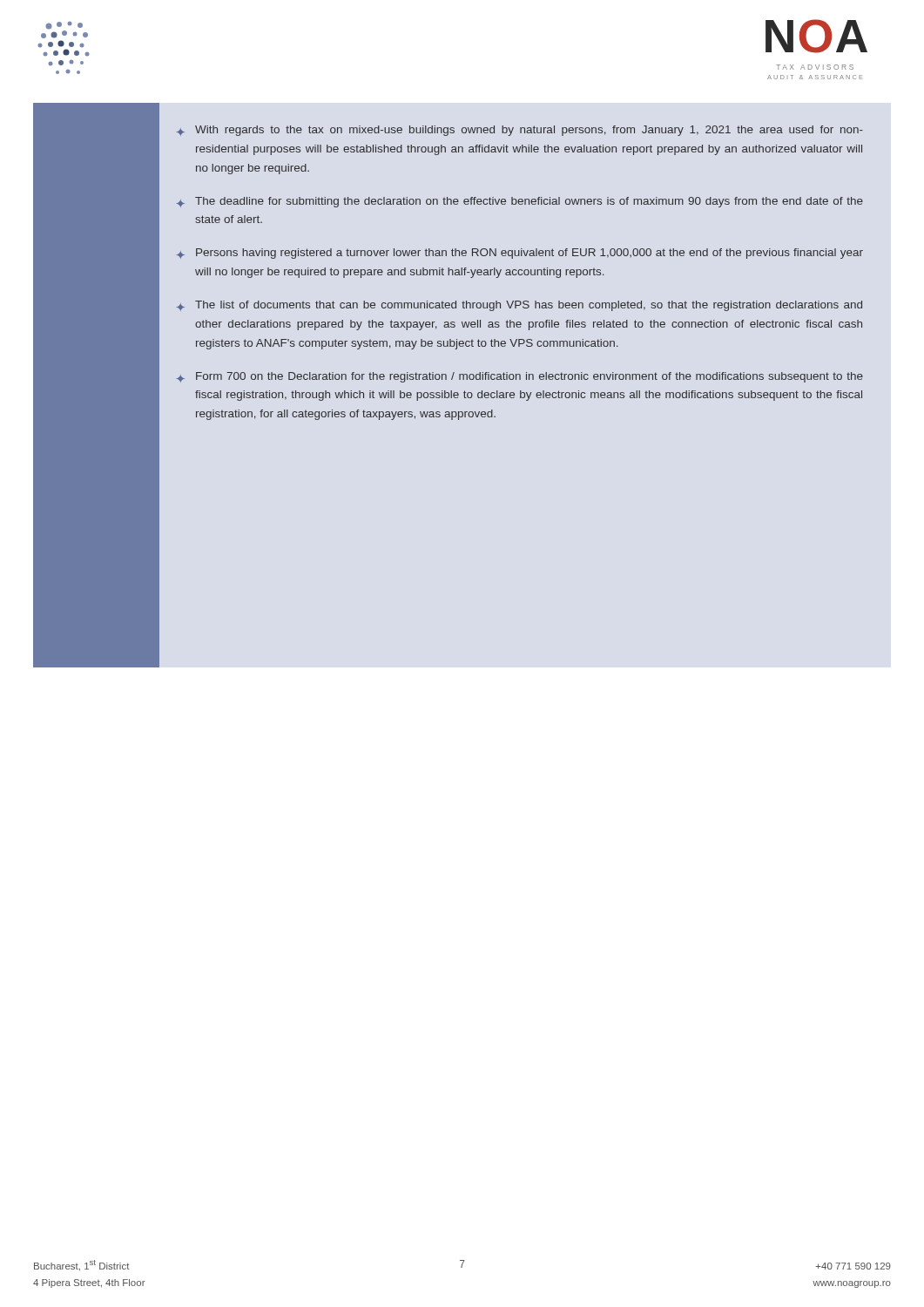Screen dimensions: 1307x924
Task: Point to the block beginning "✦ With regards to"
Action: (x=519, y=149)
